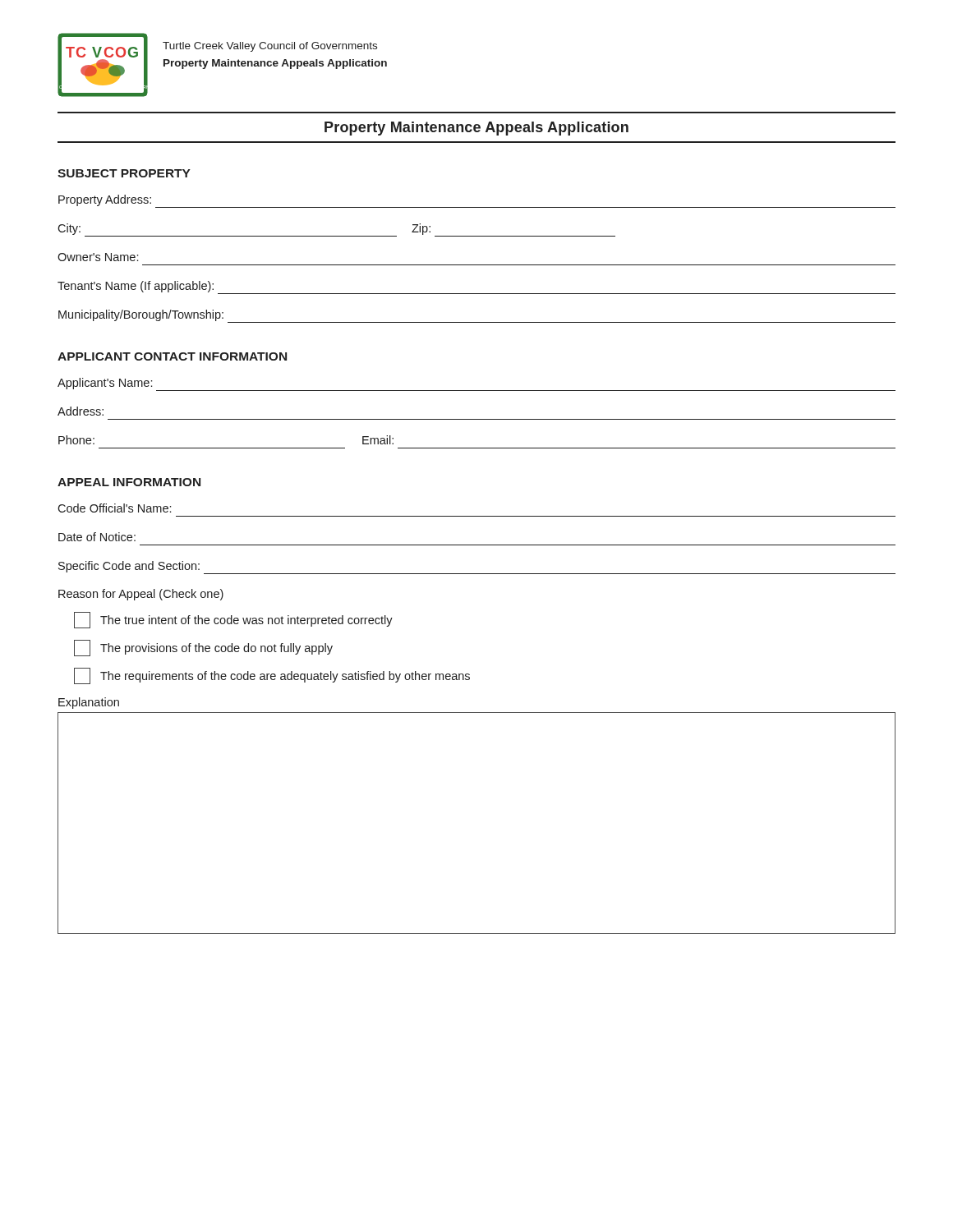Select the text that reads "Code Official's Name:"
953x1232 pixels.
coord(476,509)
